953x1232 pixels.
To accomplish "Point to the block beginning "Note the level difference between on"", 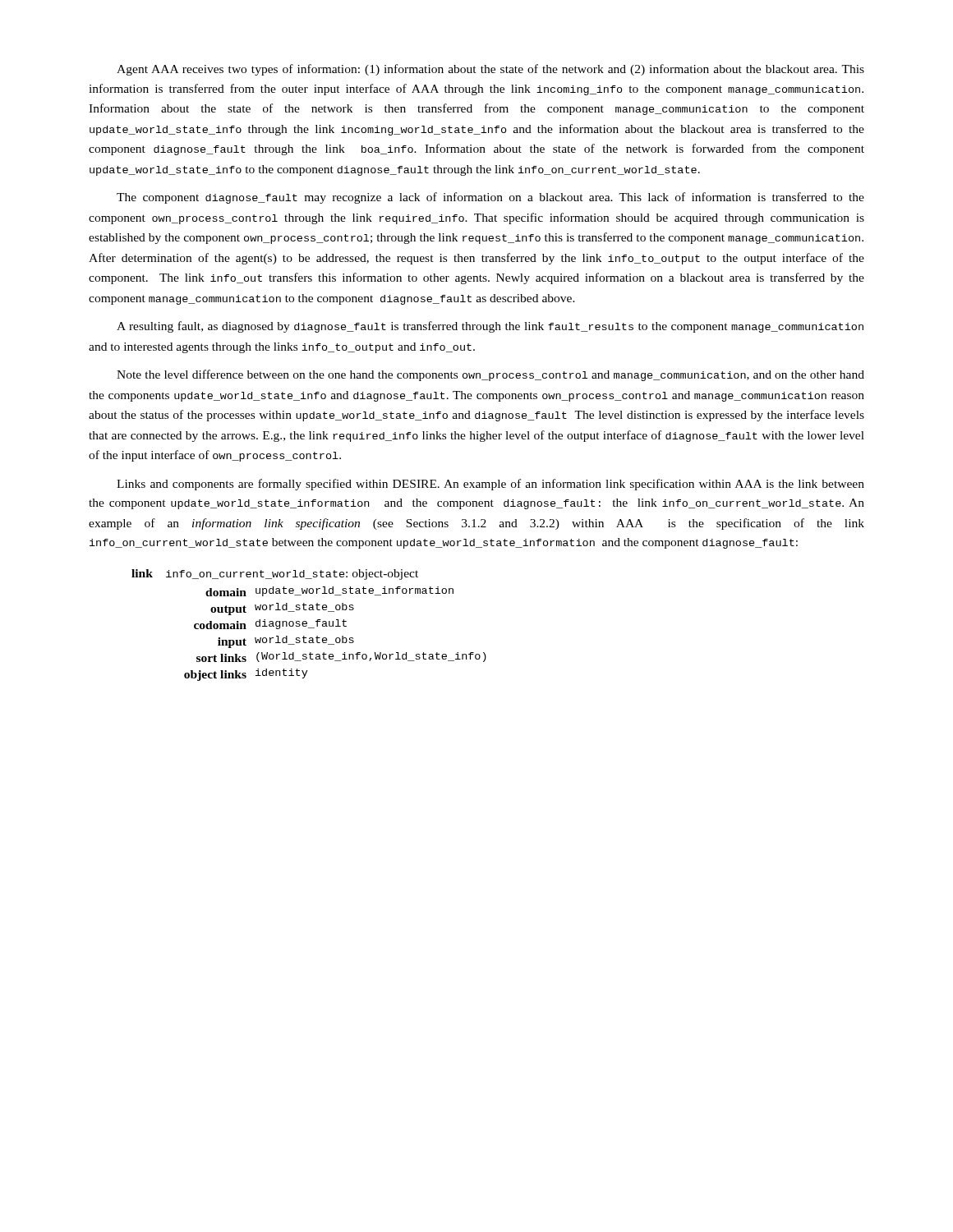I will click(476, 415).
